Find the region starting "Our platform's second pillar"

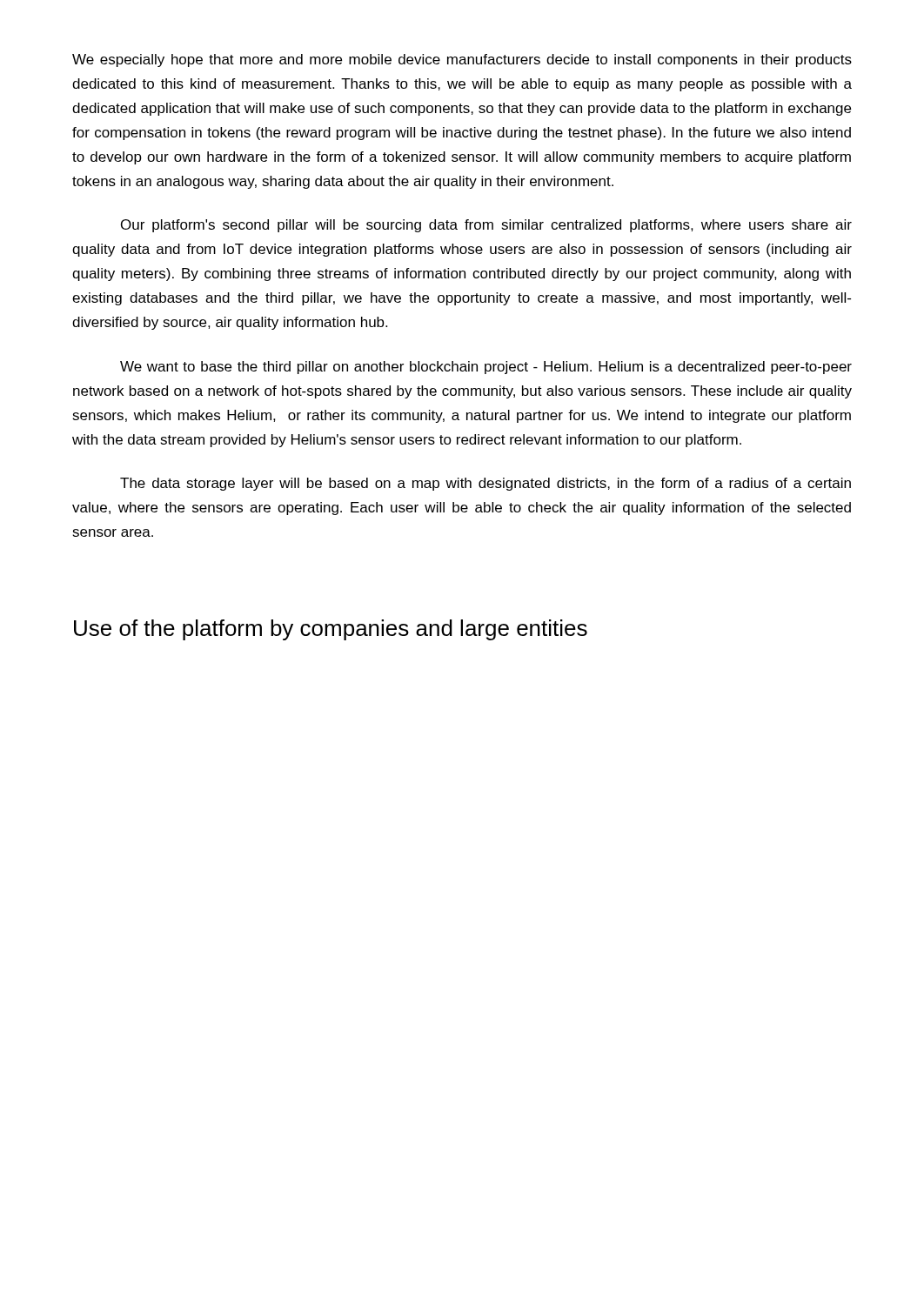(462, 274)
